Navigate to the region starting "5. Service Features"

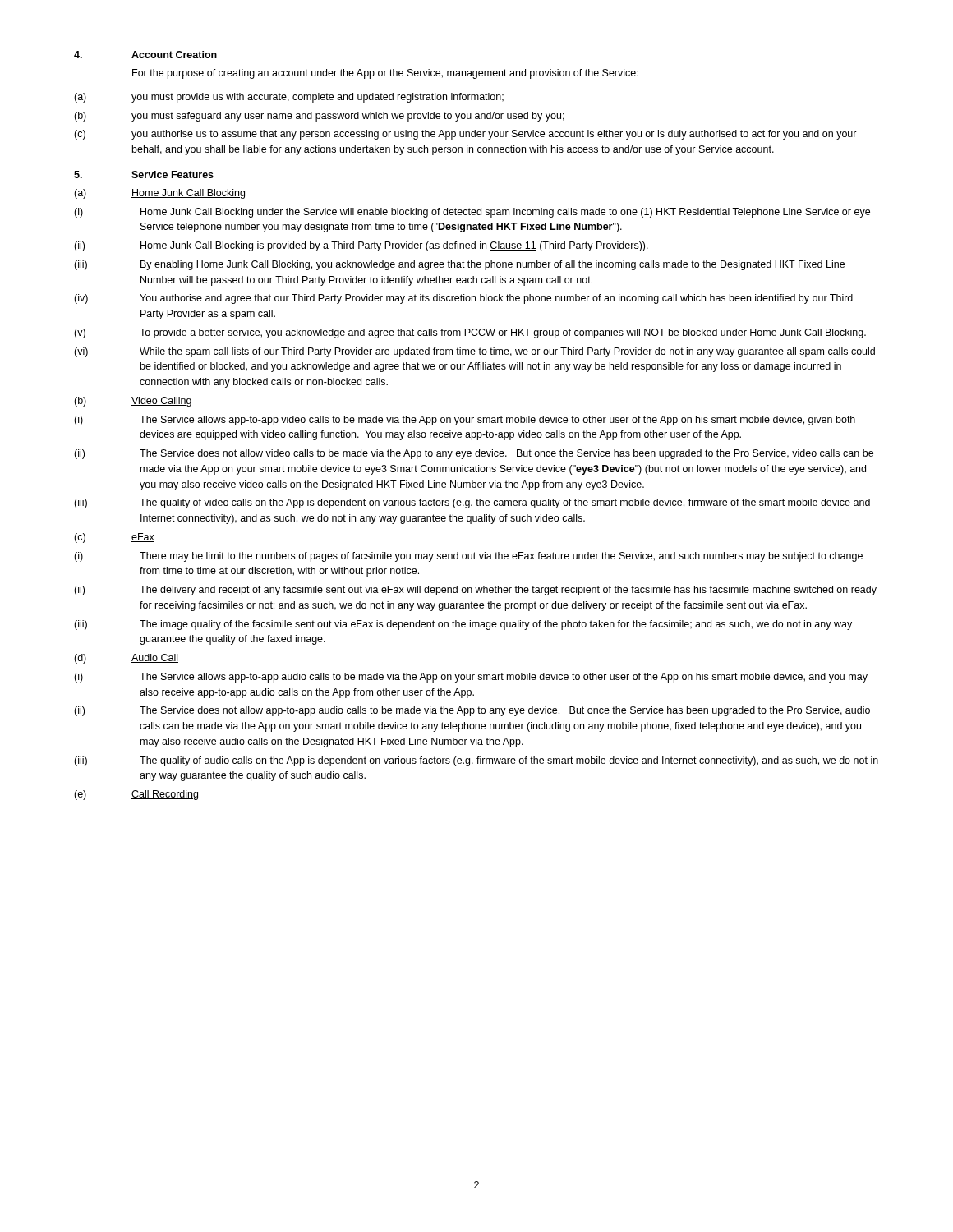[x=144, y=175]
